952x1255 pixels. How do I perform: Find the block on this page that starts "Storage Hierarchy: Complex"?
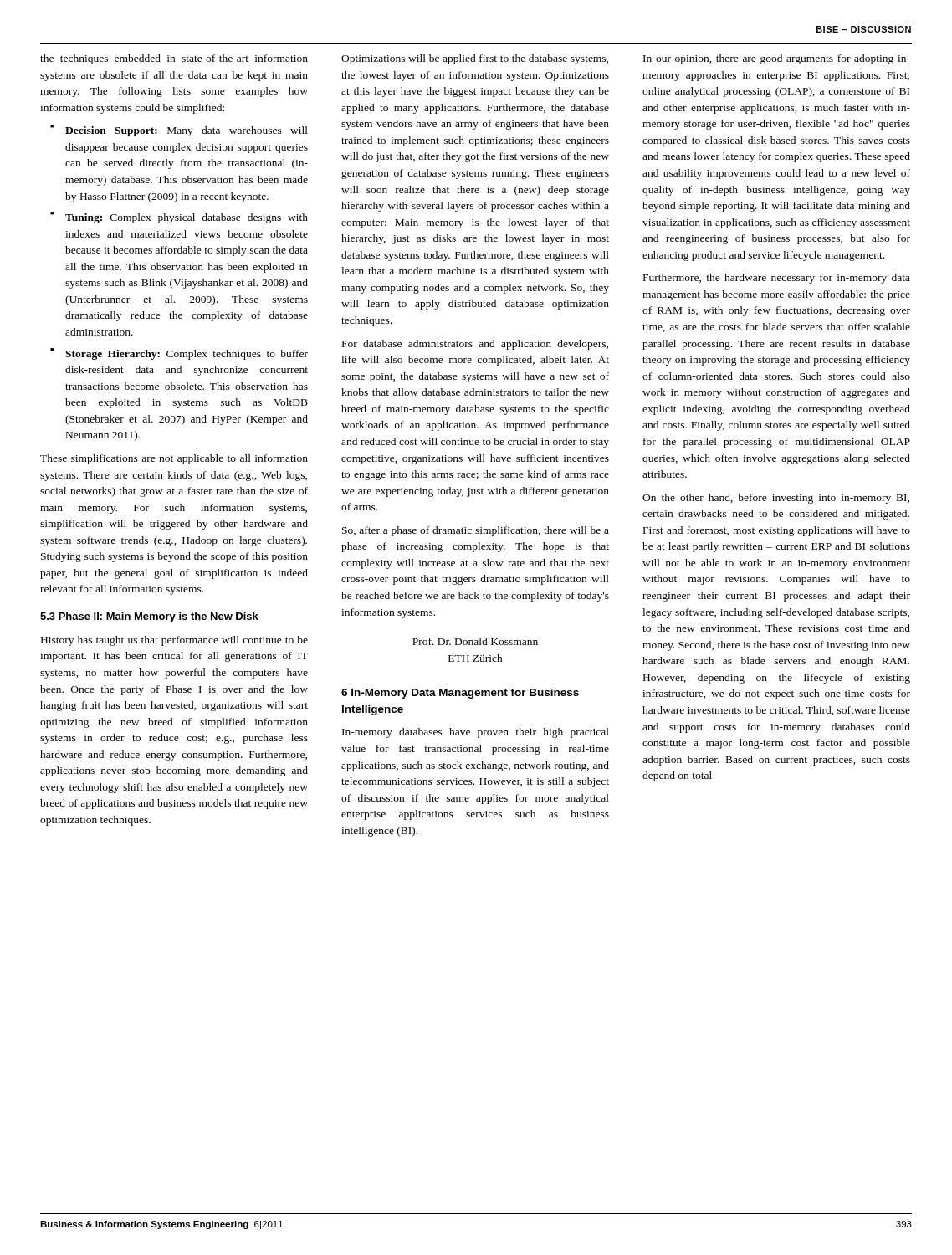coord(187,394)
